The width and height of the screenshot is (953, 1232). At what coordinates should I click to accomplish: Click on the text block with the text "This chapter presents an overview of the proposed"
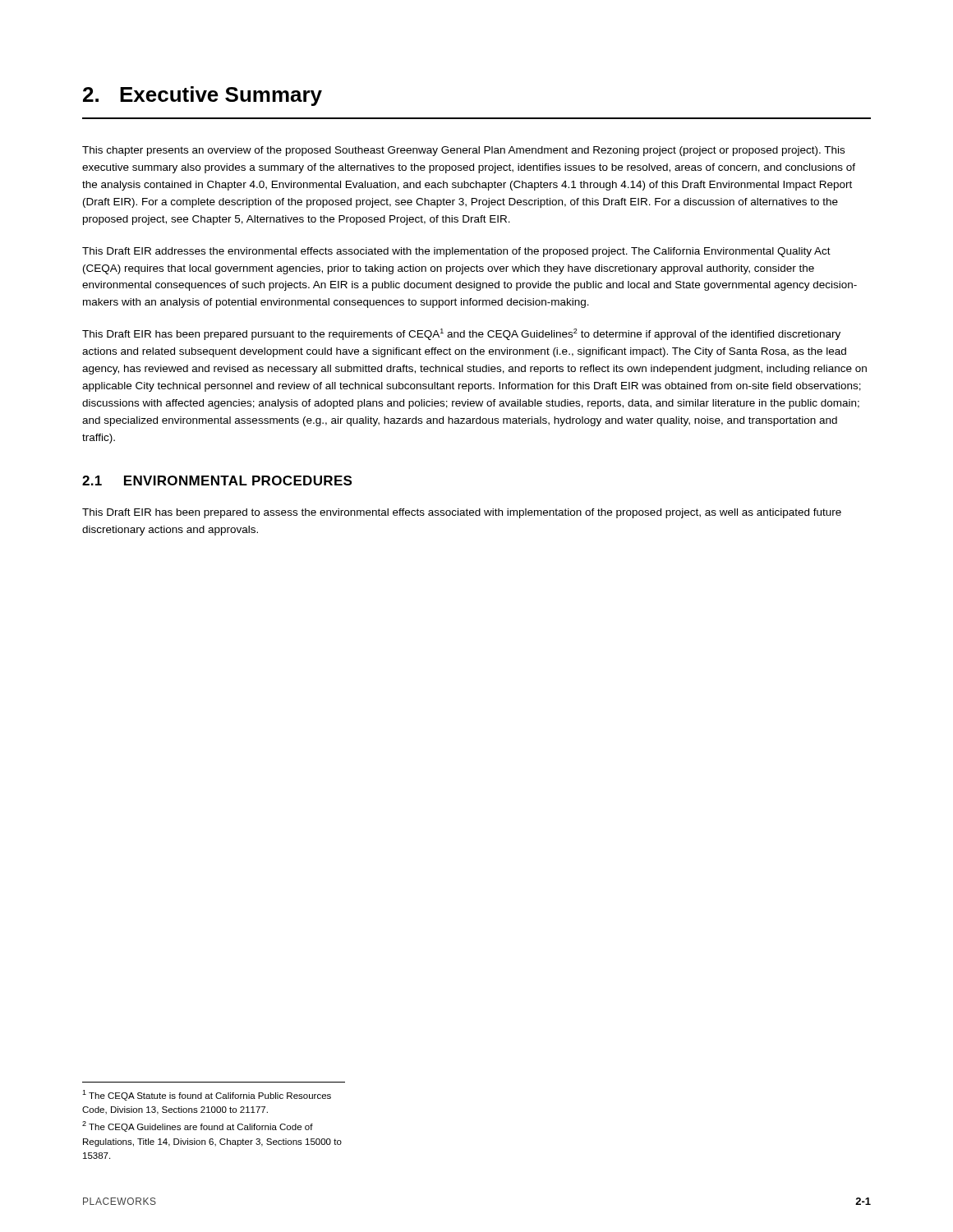(476, 185)
